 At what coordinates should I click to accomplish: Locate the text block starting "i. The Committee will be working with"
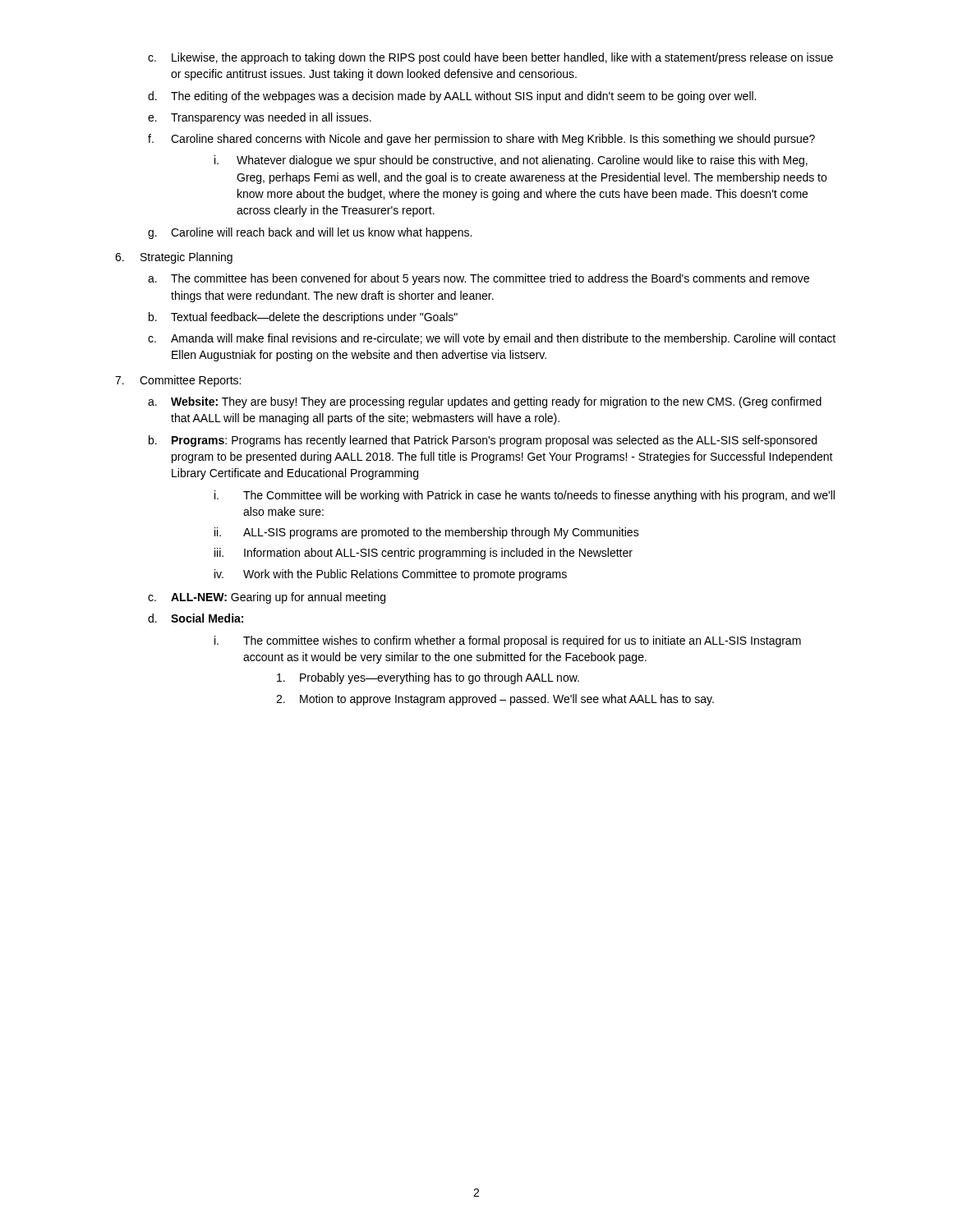pyautogui.click(x=526, y=503)
